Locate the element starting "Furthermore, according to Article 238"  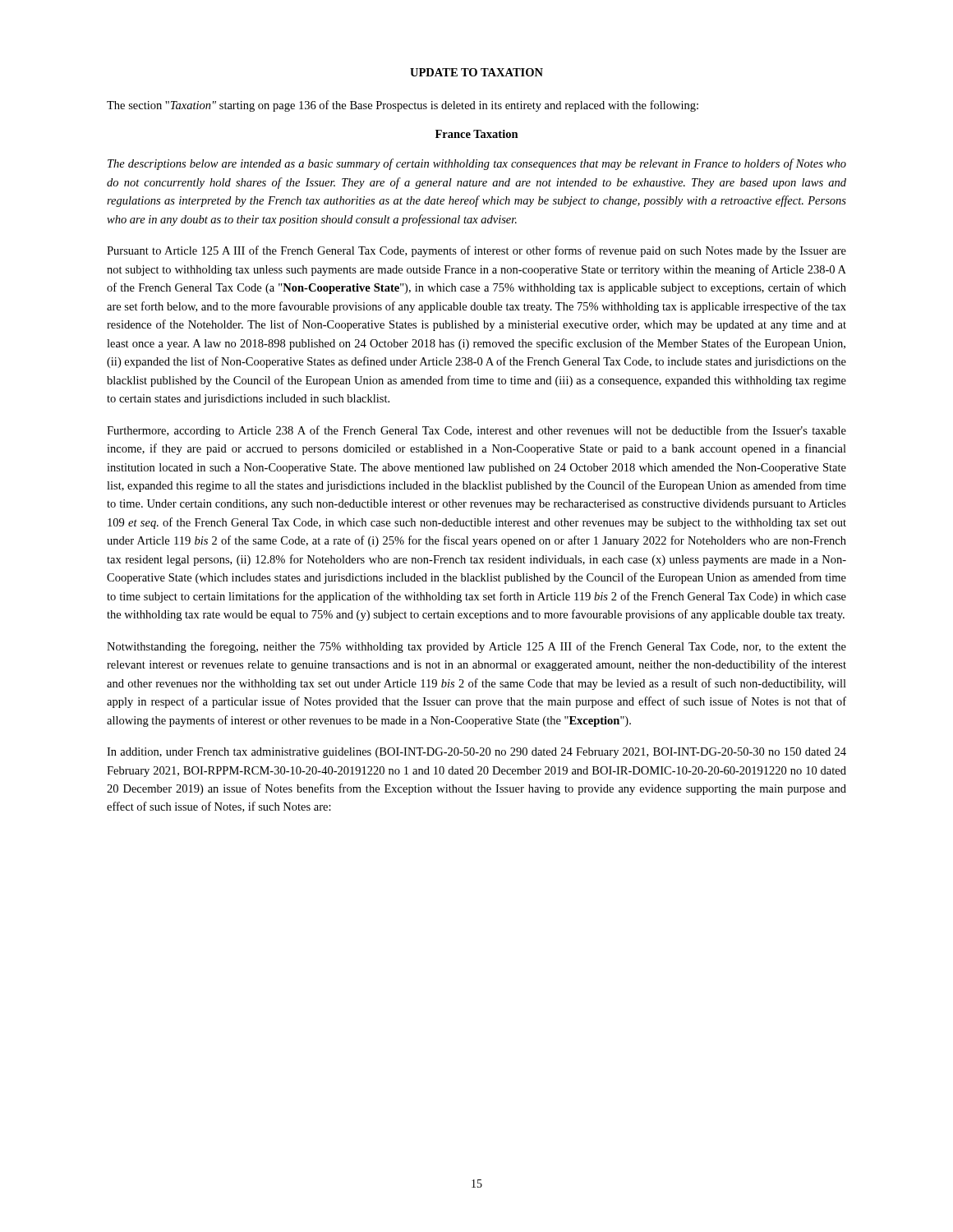pos(476,522)
